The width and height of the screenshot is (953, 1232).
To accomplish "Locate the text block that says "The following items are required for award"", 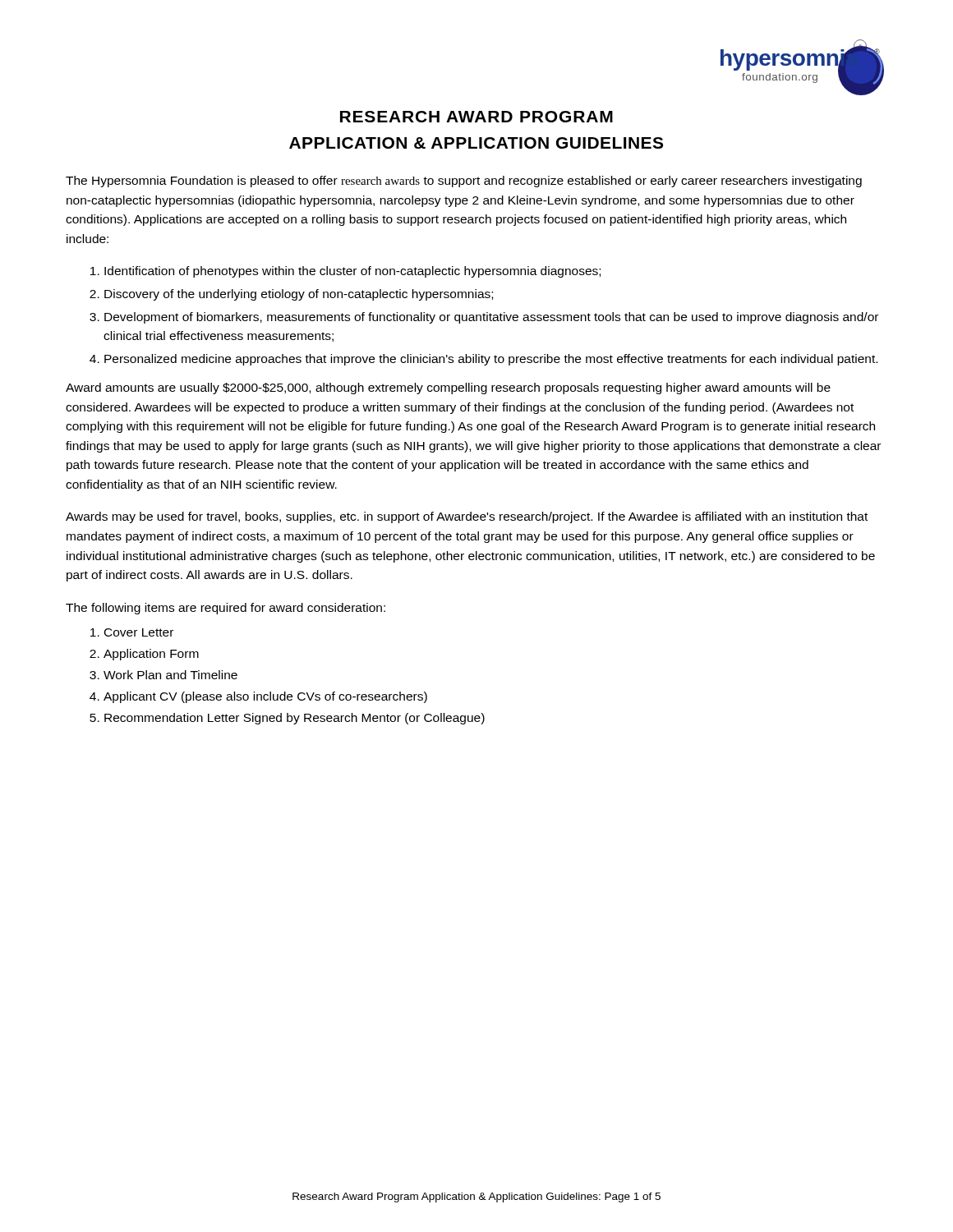I will pos(226,607).
